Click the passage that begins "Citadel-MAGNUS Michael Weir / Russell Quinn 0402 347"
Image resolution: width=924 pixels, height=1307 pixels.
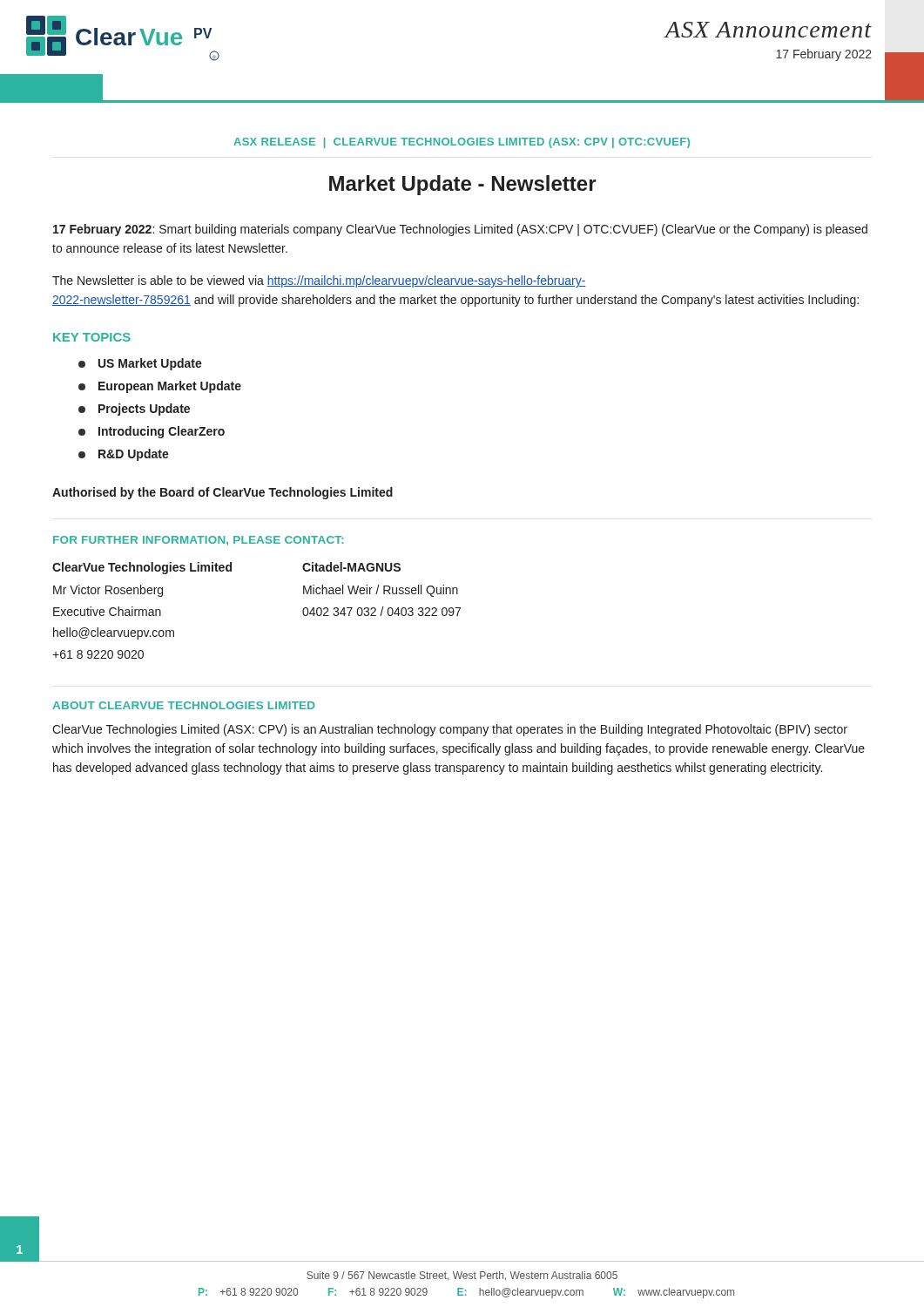click(x=382, y=589)
